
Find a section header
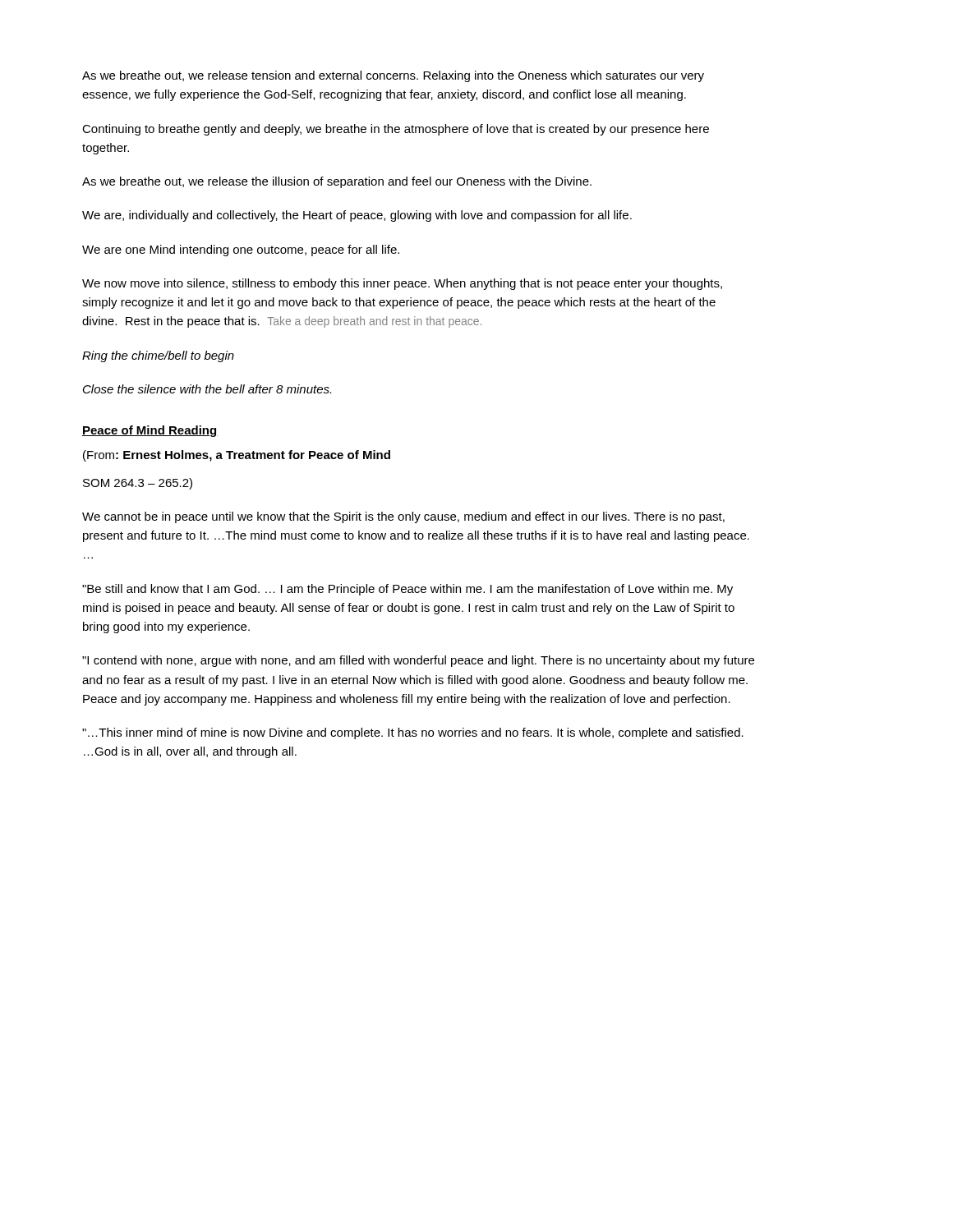tap(150, 430)
